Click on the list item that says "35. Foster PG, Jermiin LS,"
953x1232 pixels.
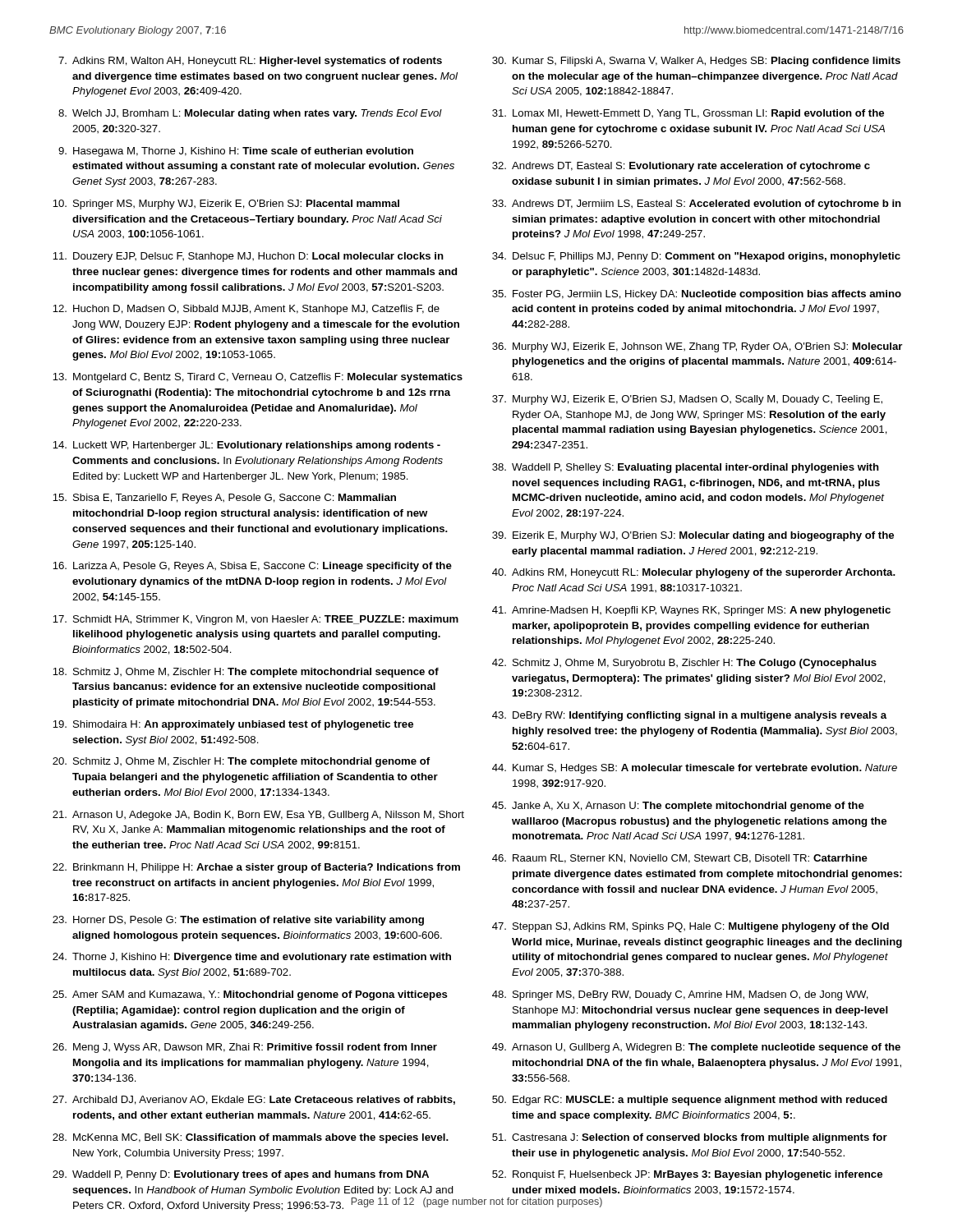(x=696, y=309)
